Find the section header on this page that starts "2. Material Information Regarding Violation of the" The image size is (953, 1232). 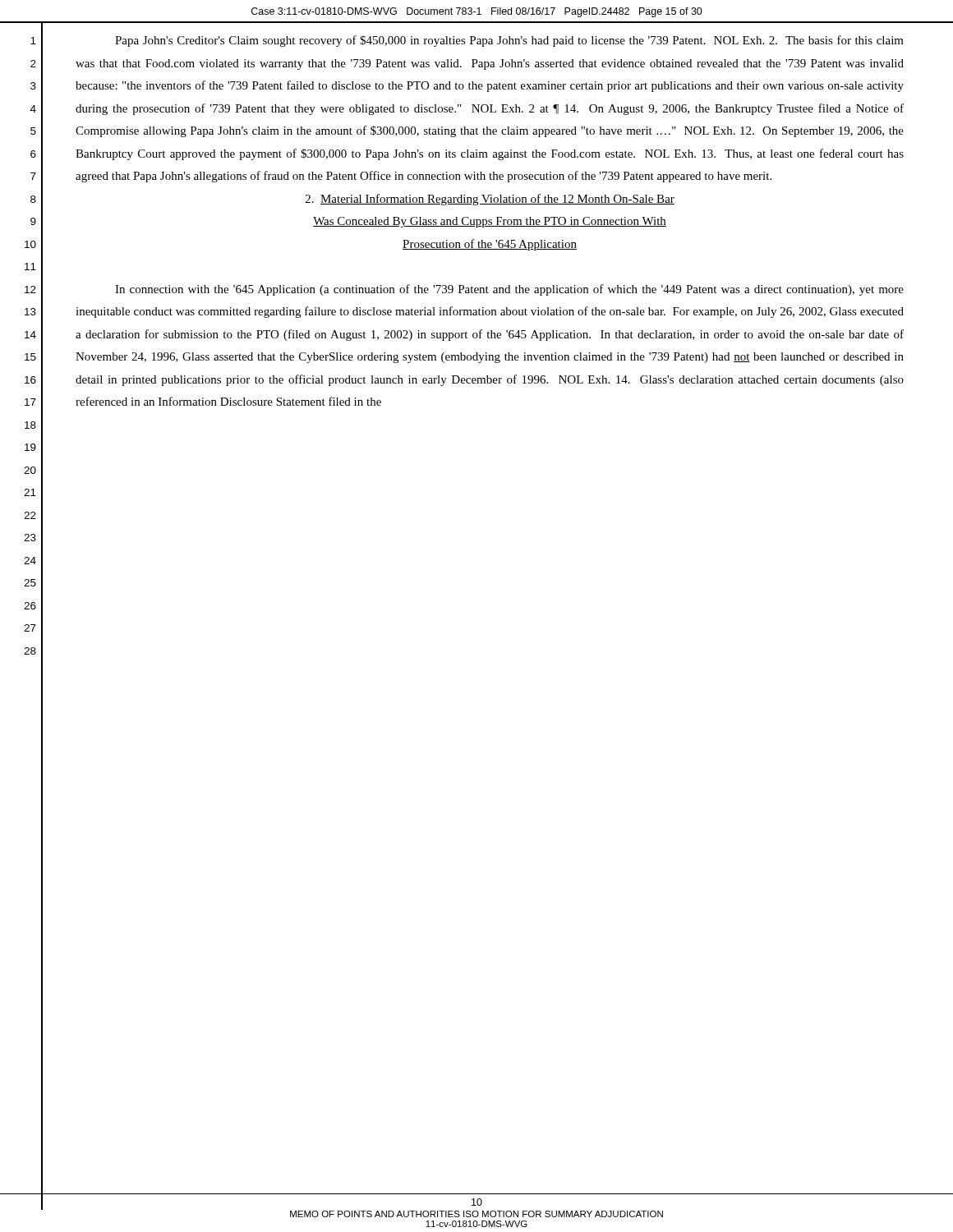point(490,221)
